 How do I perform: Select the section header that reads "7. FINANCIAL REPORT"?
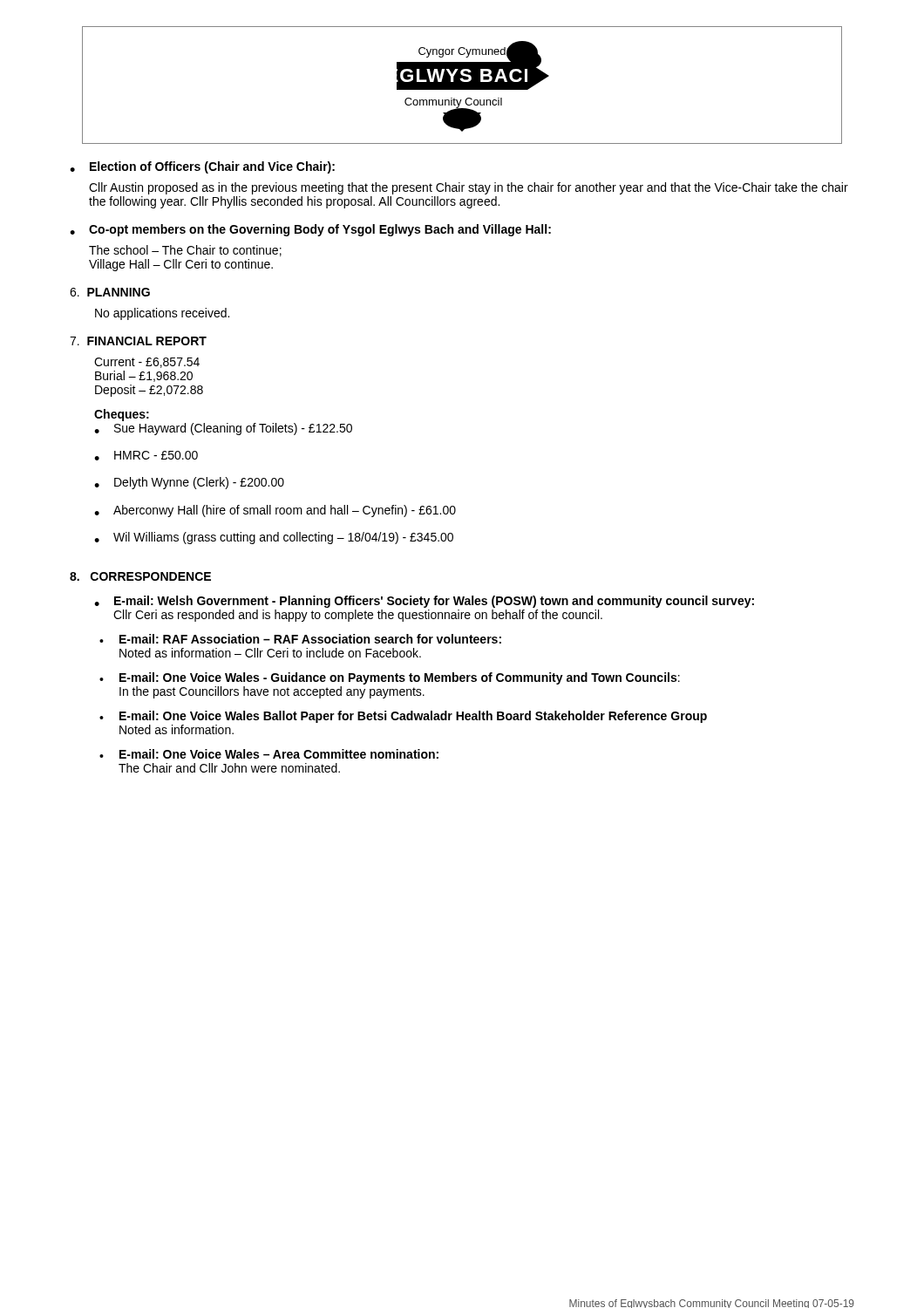pos(138,341)
